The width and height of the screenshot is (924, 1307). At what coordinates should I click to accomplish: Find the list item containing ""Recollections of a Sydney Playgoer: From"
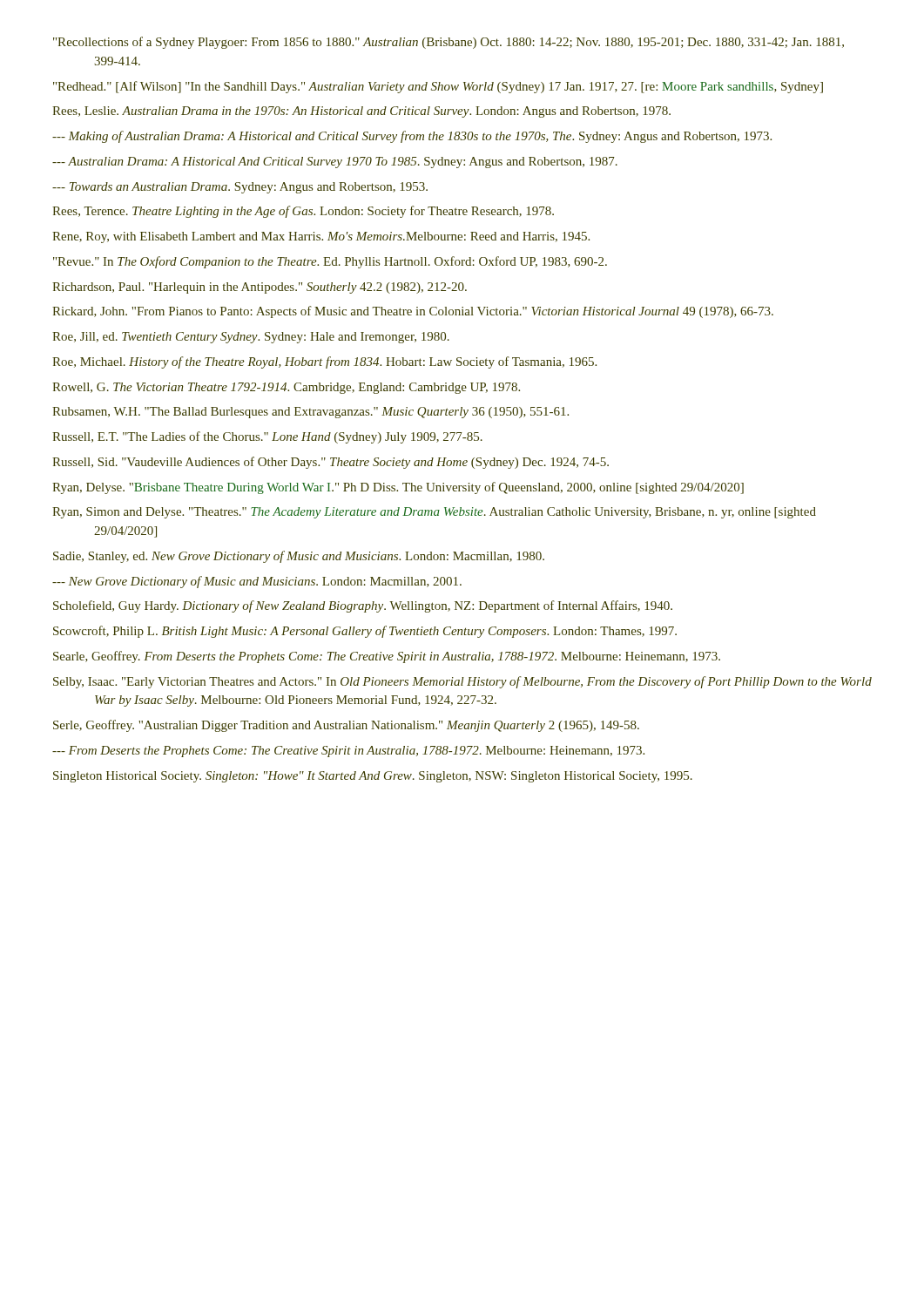point(449,51)
